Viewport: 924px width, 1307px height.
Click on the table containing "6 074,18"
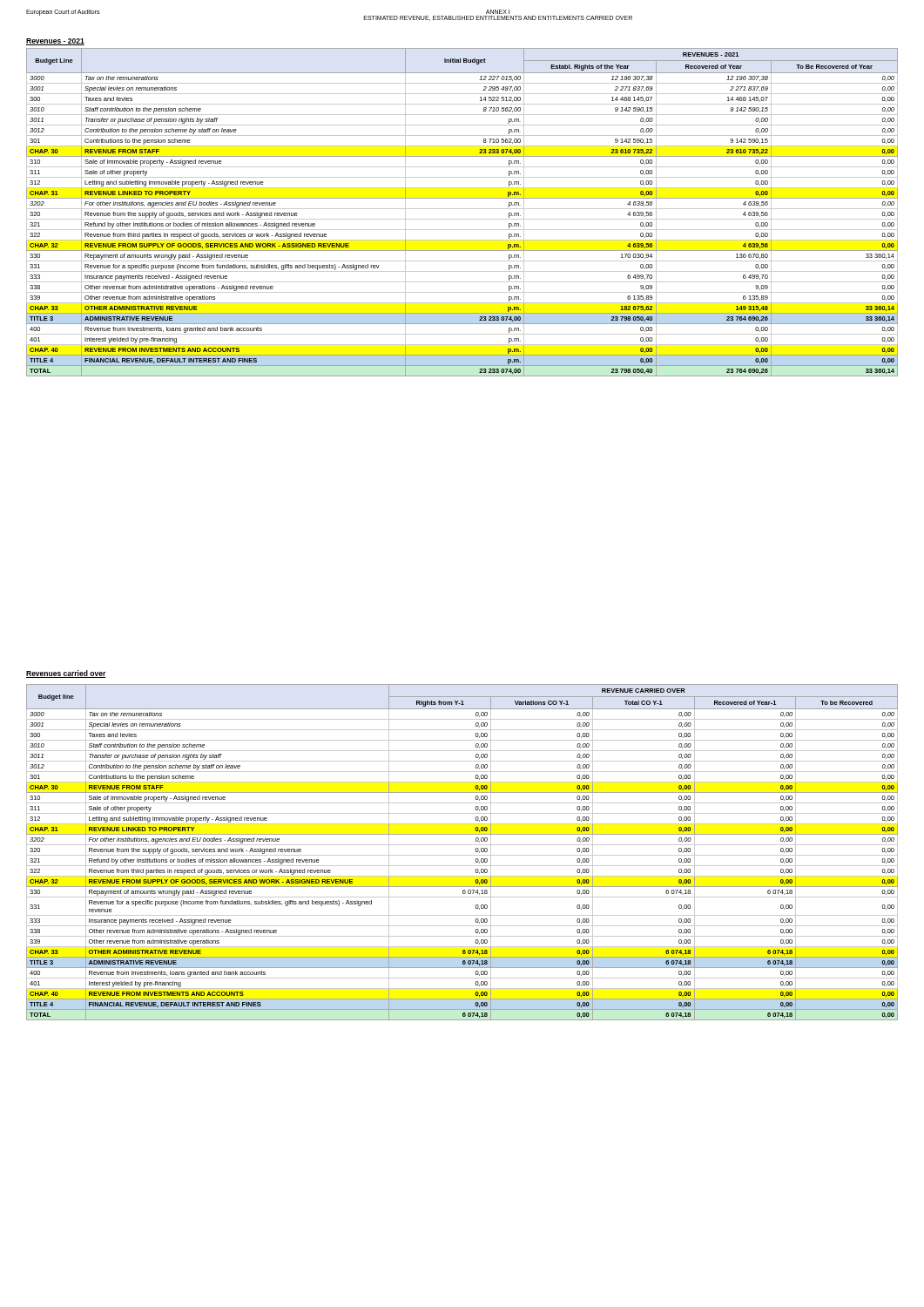pyautogui.click(x=462, y=852)
